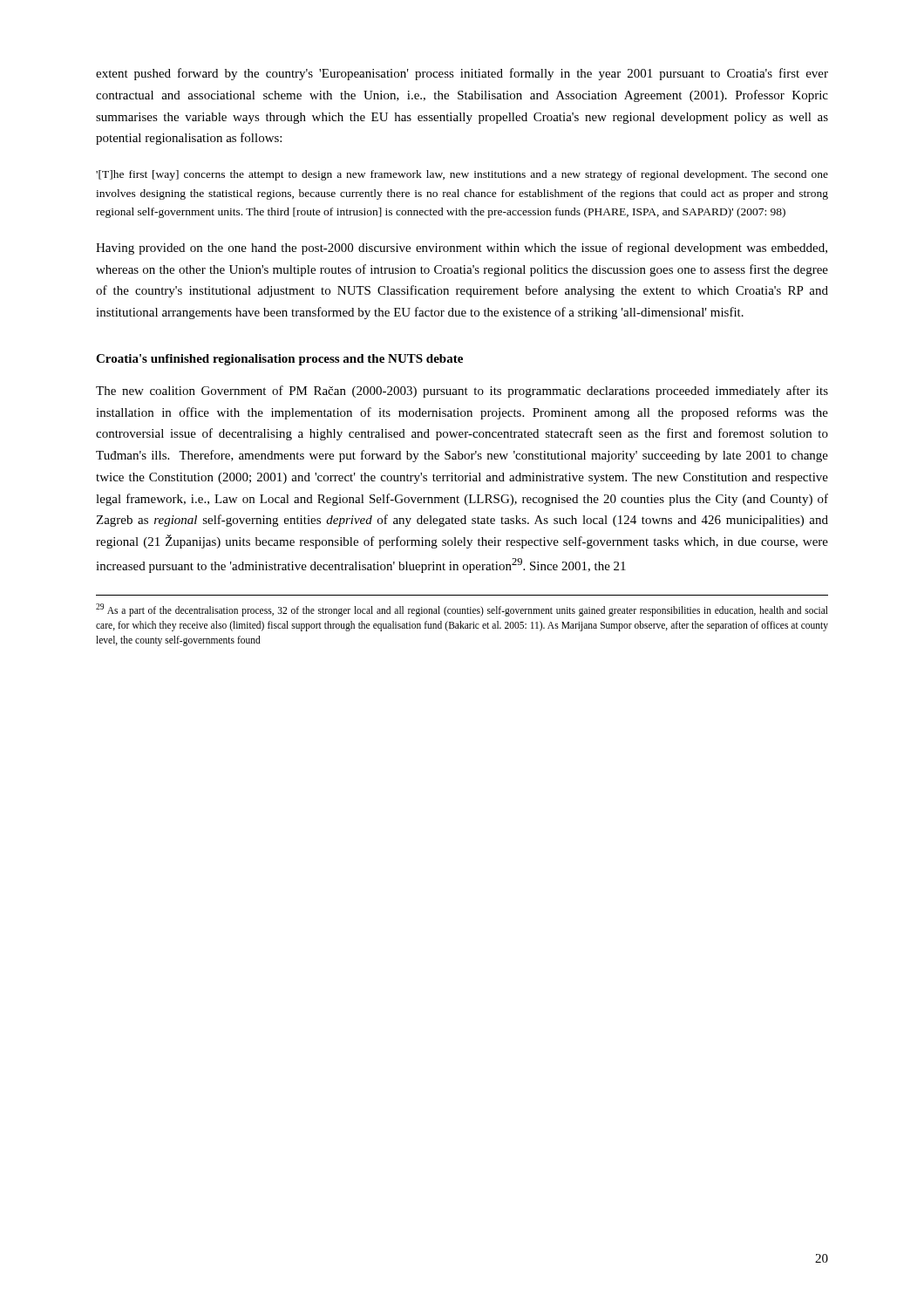Image resolution: width=924 pixels, height=1308 pixels.
Task: Locate the block of text that opens with "'[T]he first [way] concerns"
Action: 462,193
